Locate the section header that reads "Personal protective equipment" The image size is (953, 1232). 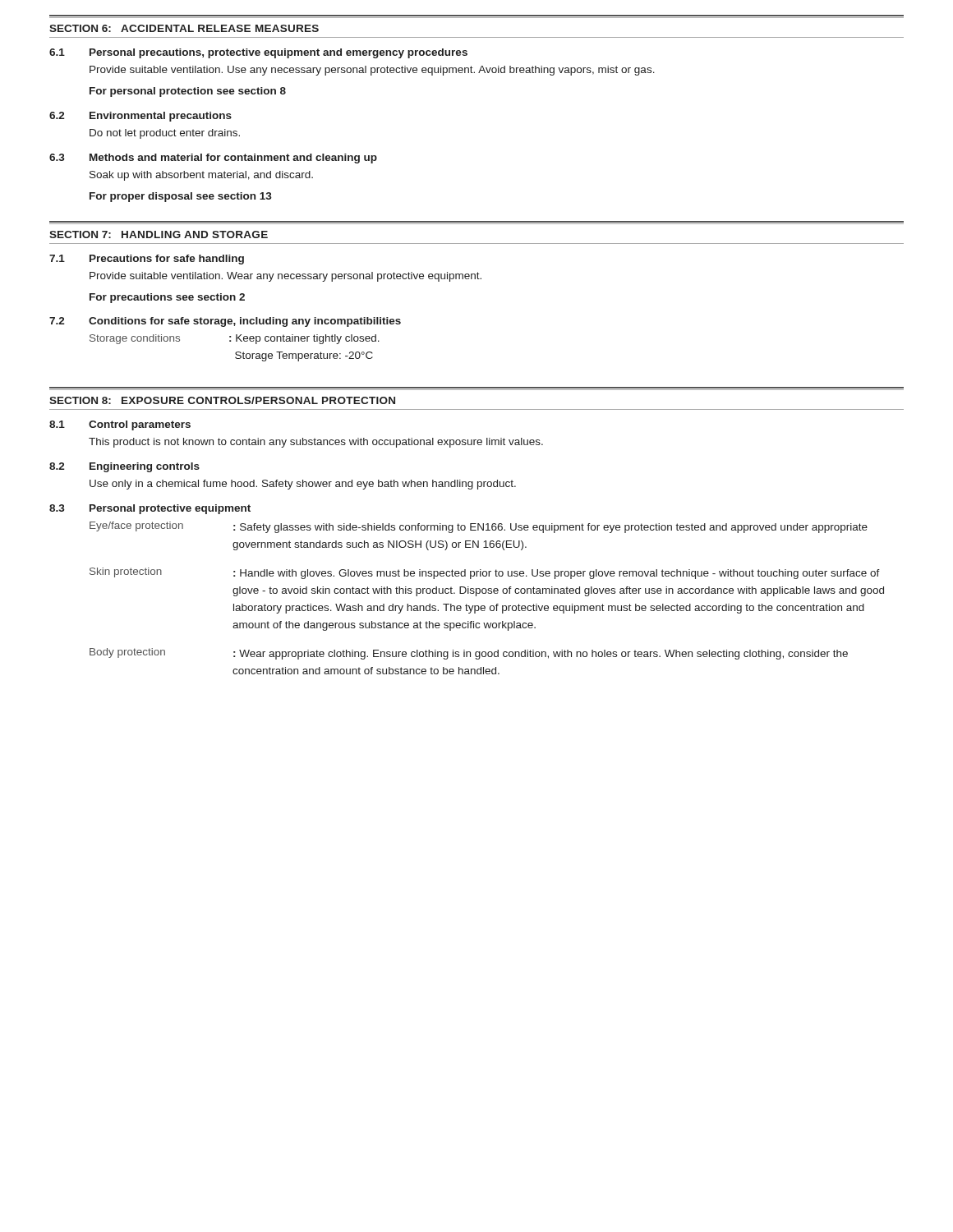point(170,508)
